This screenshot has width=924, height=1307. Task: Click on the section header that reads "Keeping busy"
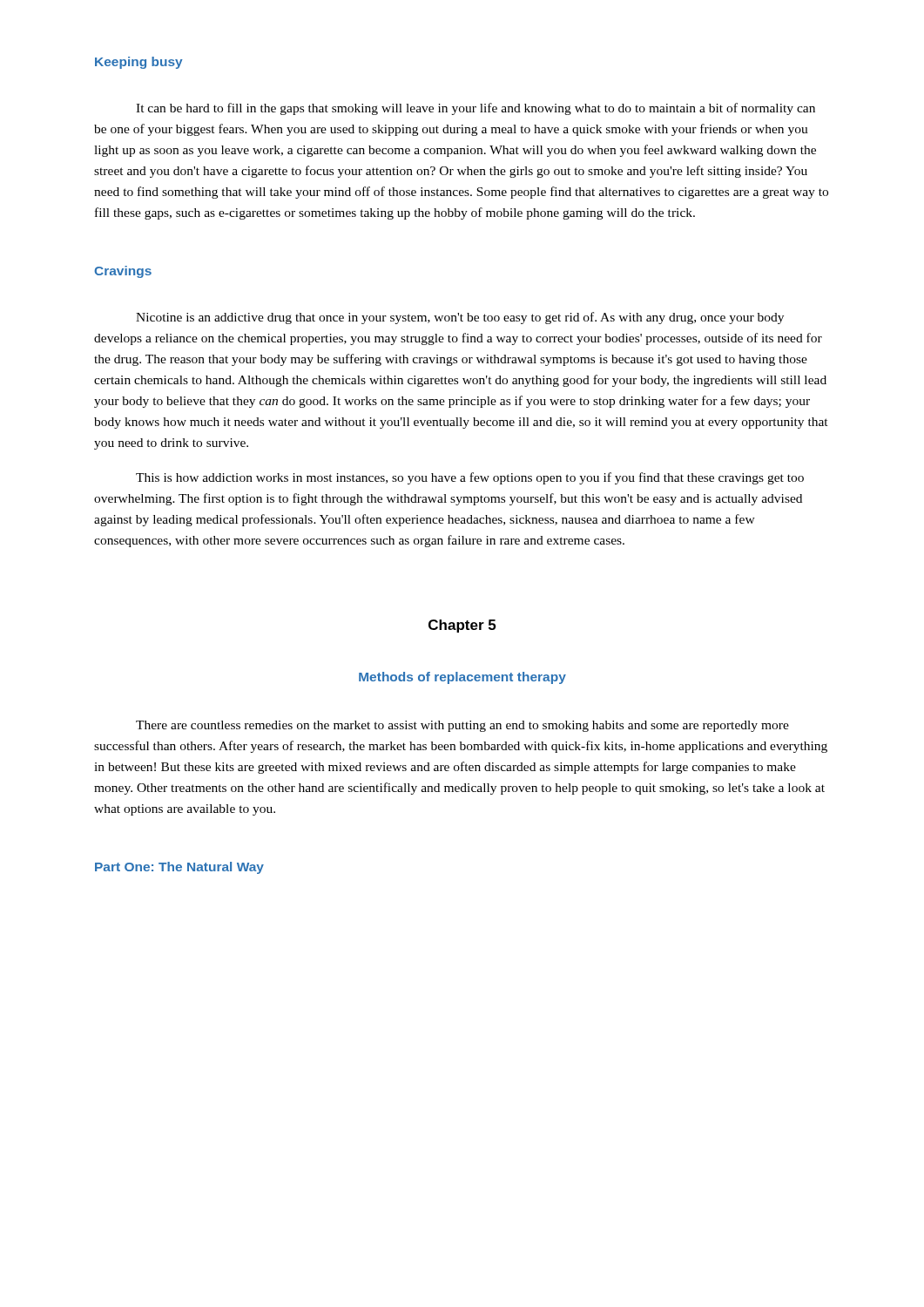(139, 63)
